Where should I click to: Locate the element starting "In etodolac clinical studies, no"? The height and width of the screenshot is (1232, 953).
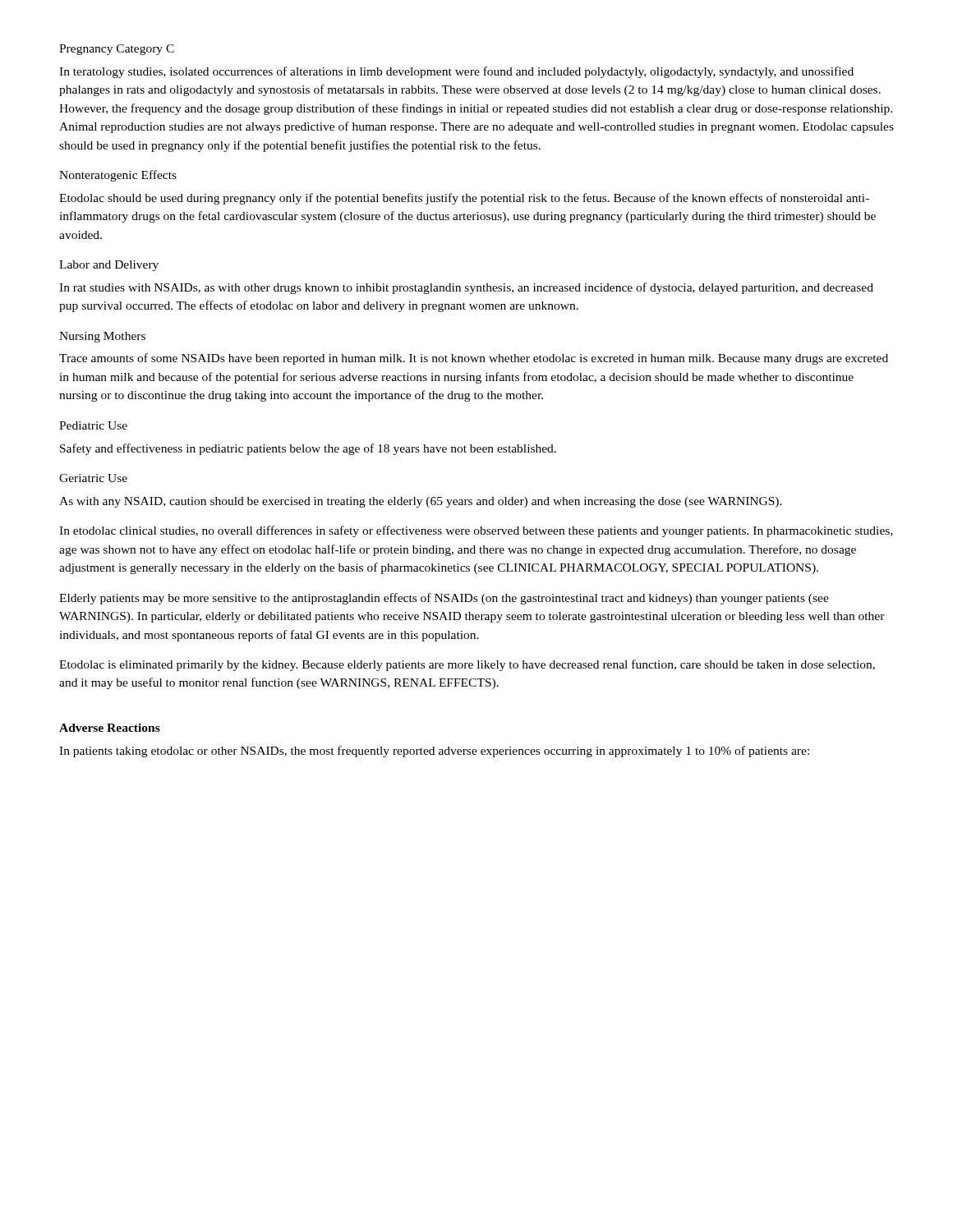pyautogui.click(x=476, y=549)
